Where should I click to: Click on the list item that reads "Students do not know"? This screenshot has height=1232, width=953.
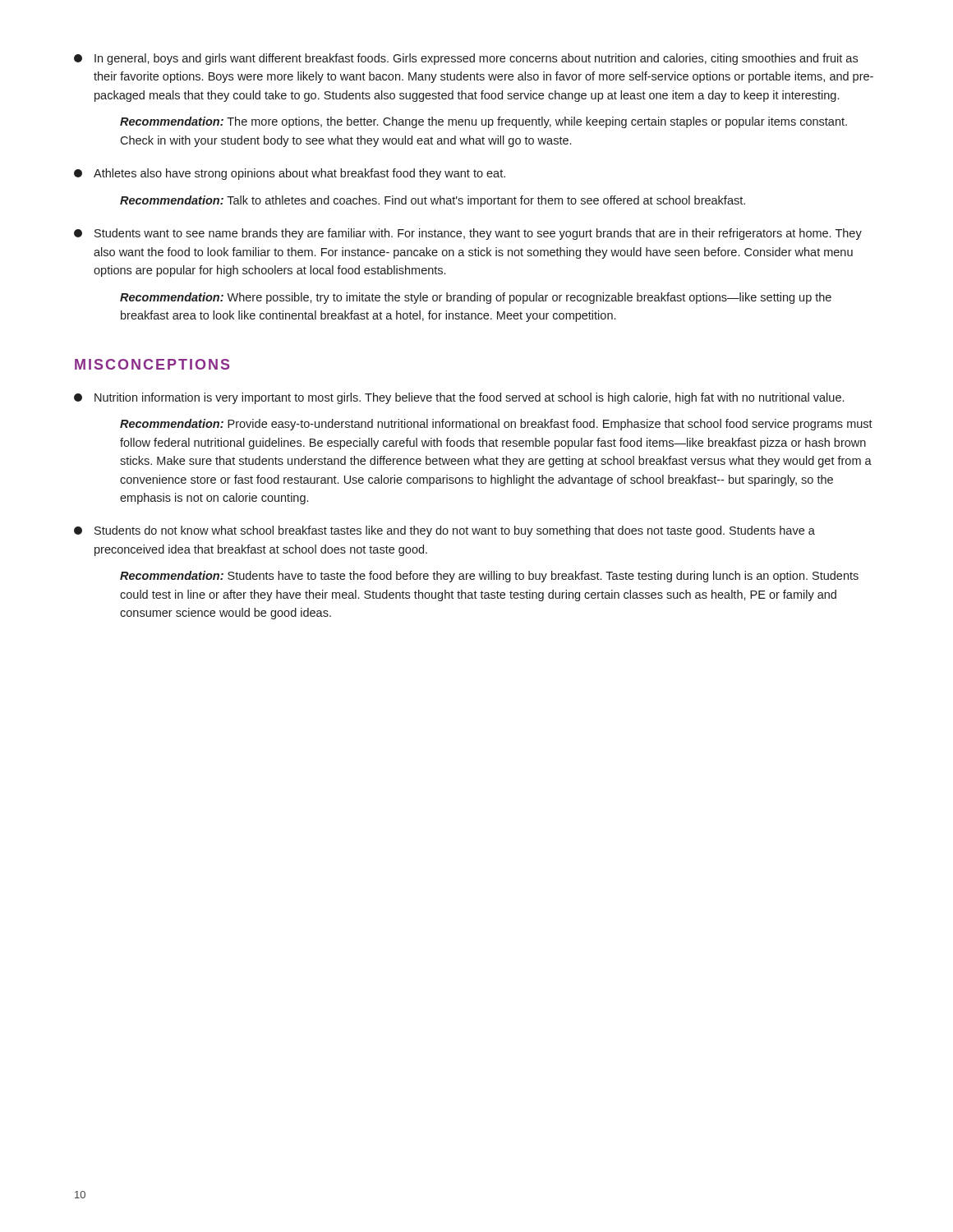(476, 540)
